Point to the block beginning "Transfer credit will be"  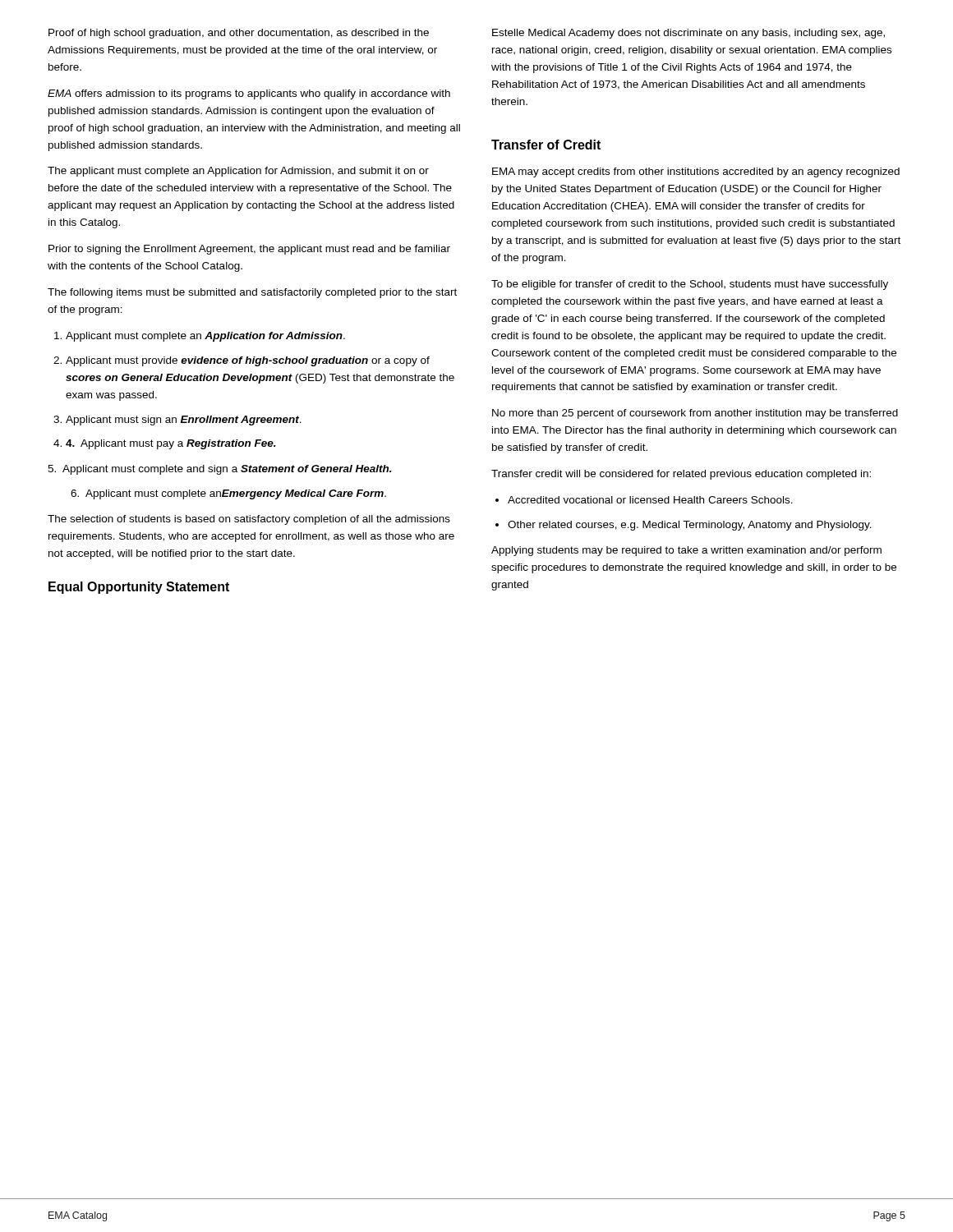click(x=698, y=474)
